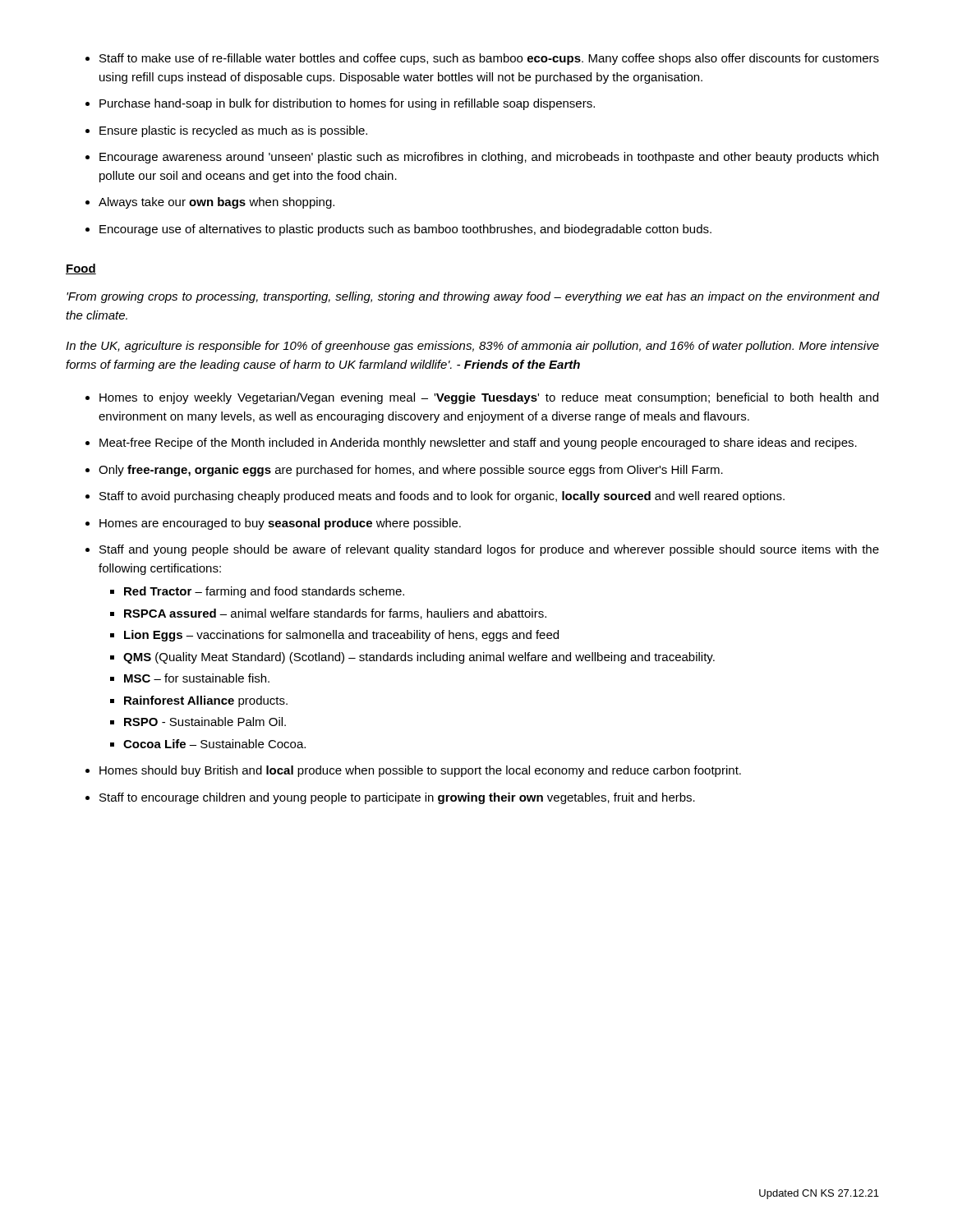Click on the list item with the text "Homes are encouraged to buy seasonal produce where"
The image size is (953, 1232).
(273, 524)
